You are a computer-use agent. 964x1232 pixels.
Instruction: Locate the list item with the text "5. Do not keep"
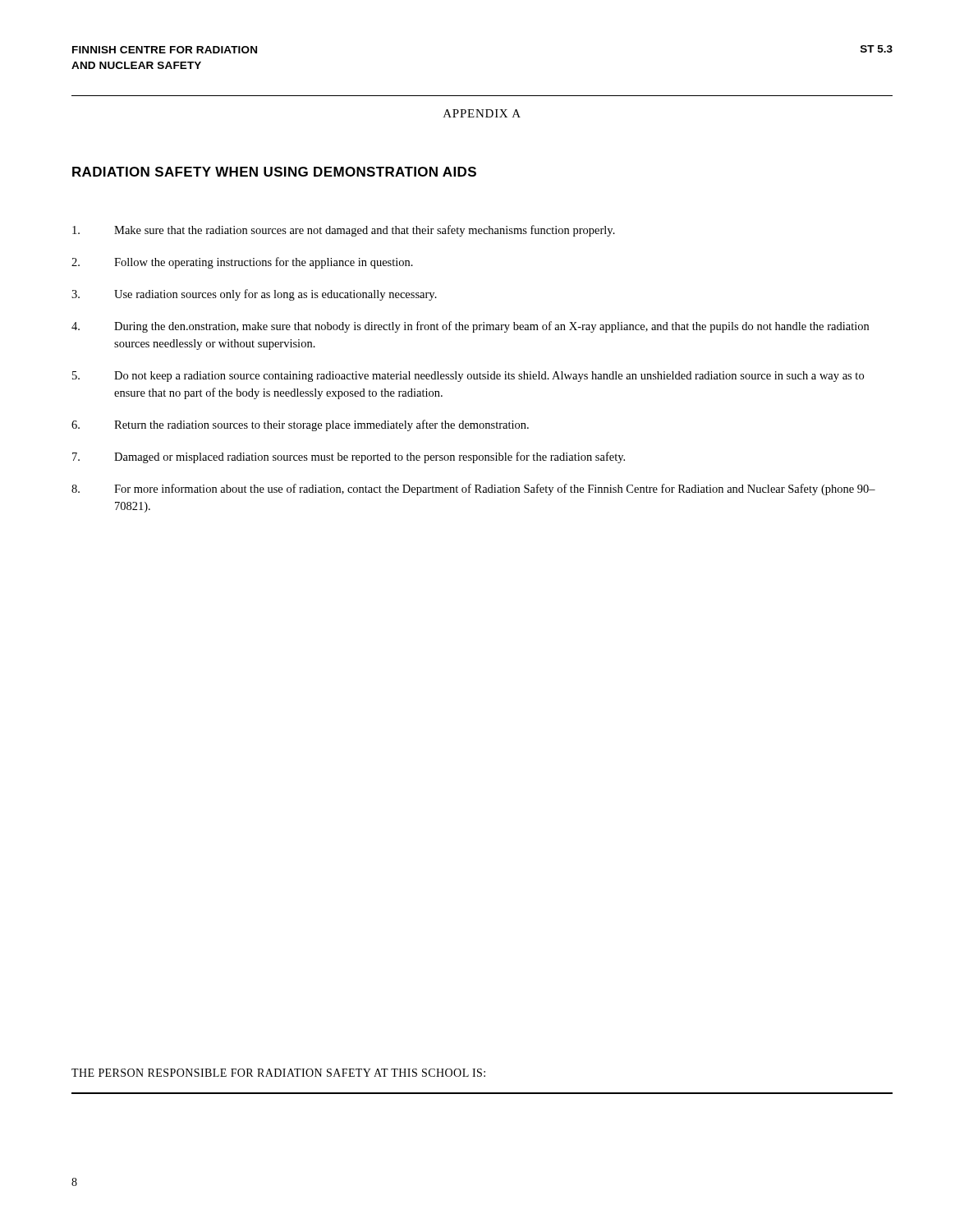pyautogui.click(x=482, y=385)
